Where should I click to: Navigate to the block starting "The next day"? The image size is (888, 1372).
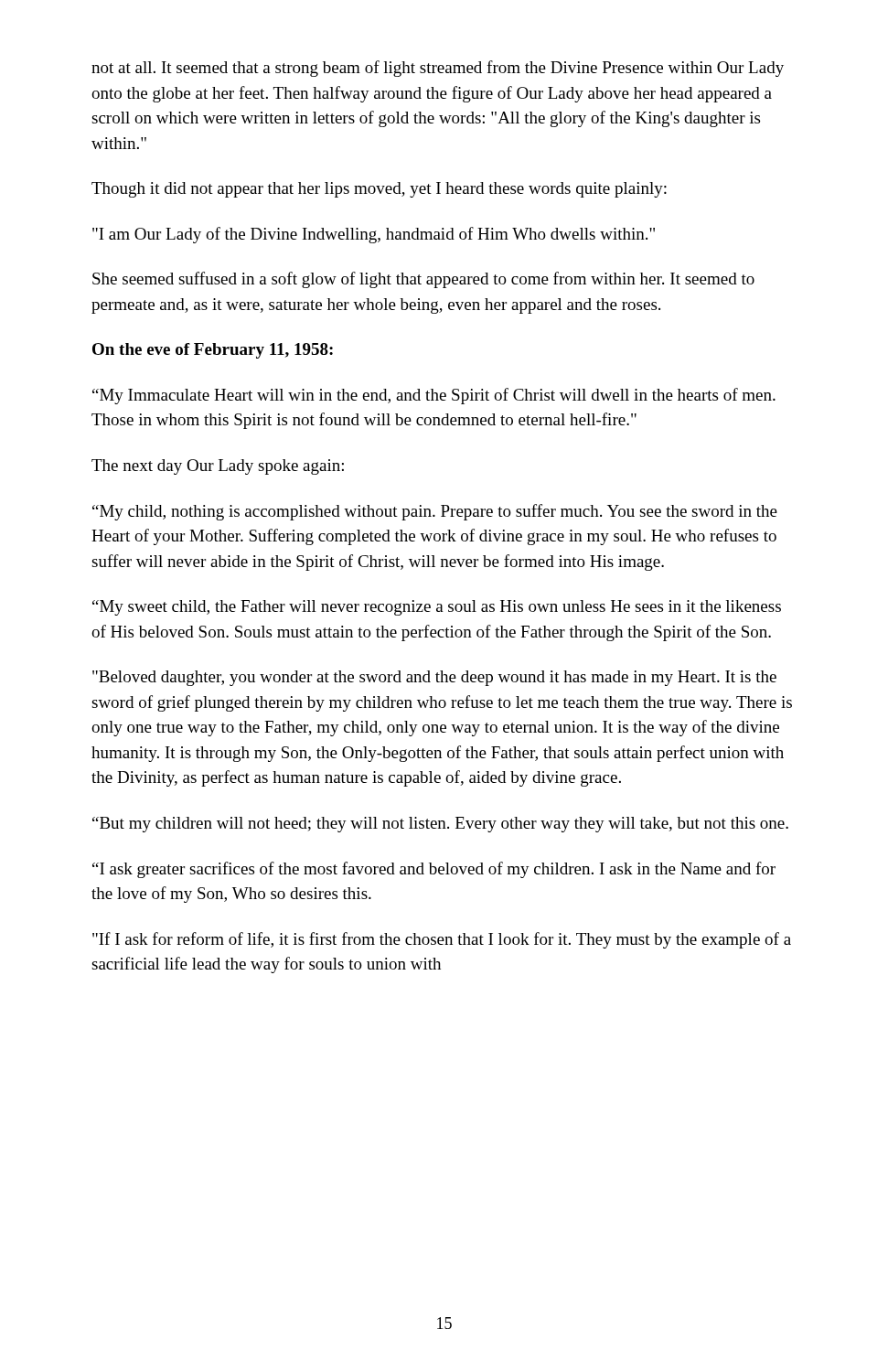point(218,465)
